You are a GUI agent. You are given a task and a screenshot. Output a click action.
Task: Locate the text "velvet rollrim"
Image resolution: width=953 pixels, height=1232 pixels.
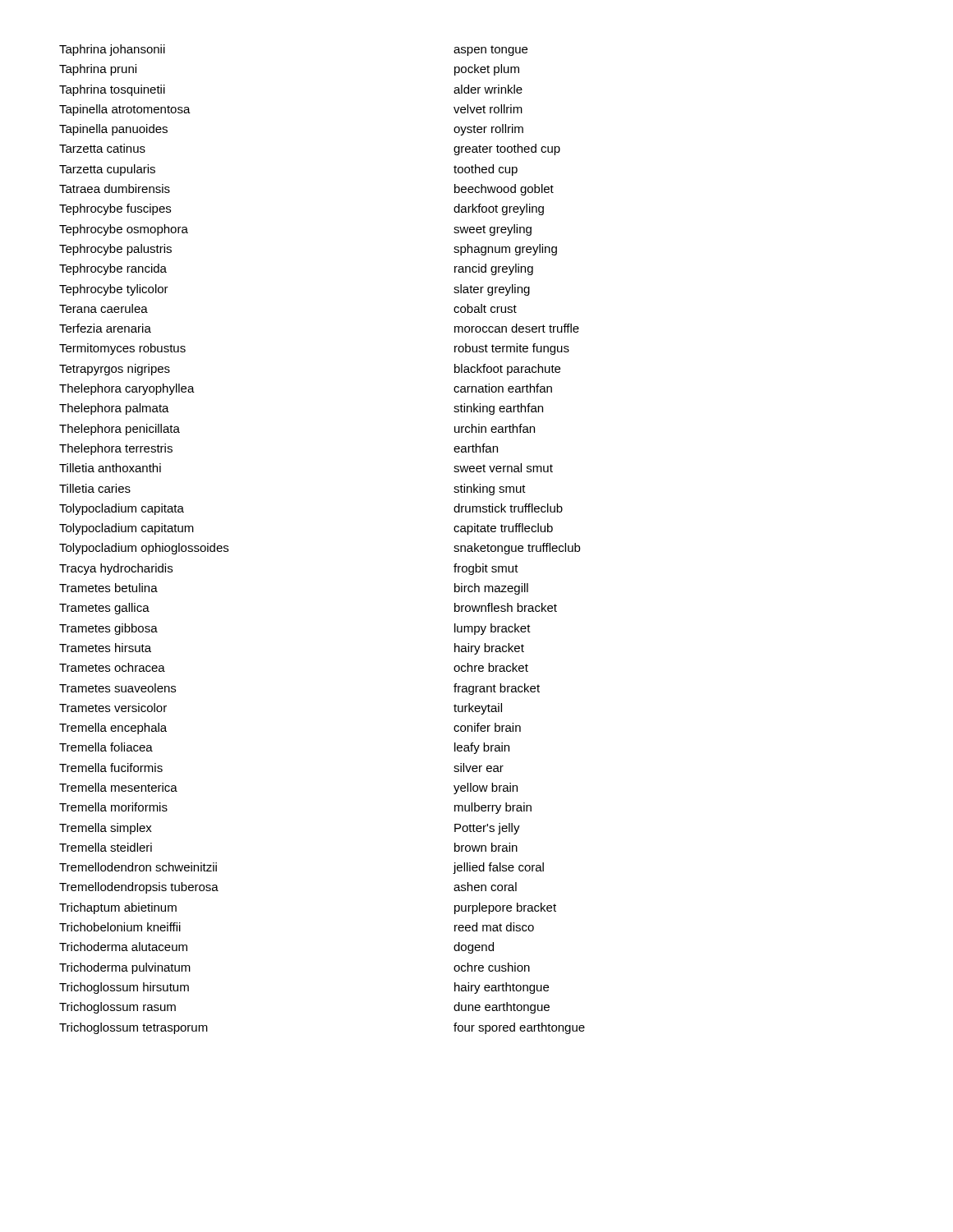coord(488,109)
